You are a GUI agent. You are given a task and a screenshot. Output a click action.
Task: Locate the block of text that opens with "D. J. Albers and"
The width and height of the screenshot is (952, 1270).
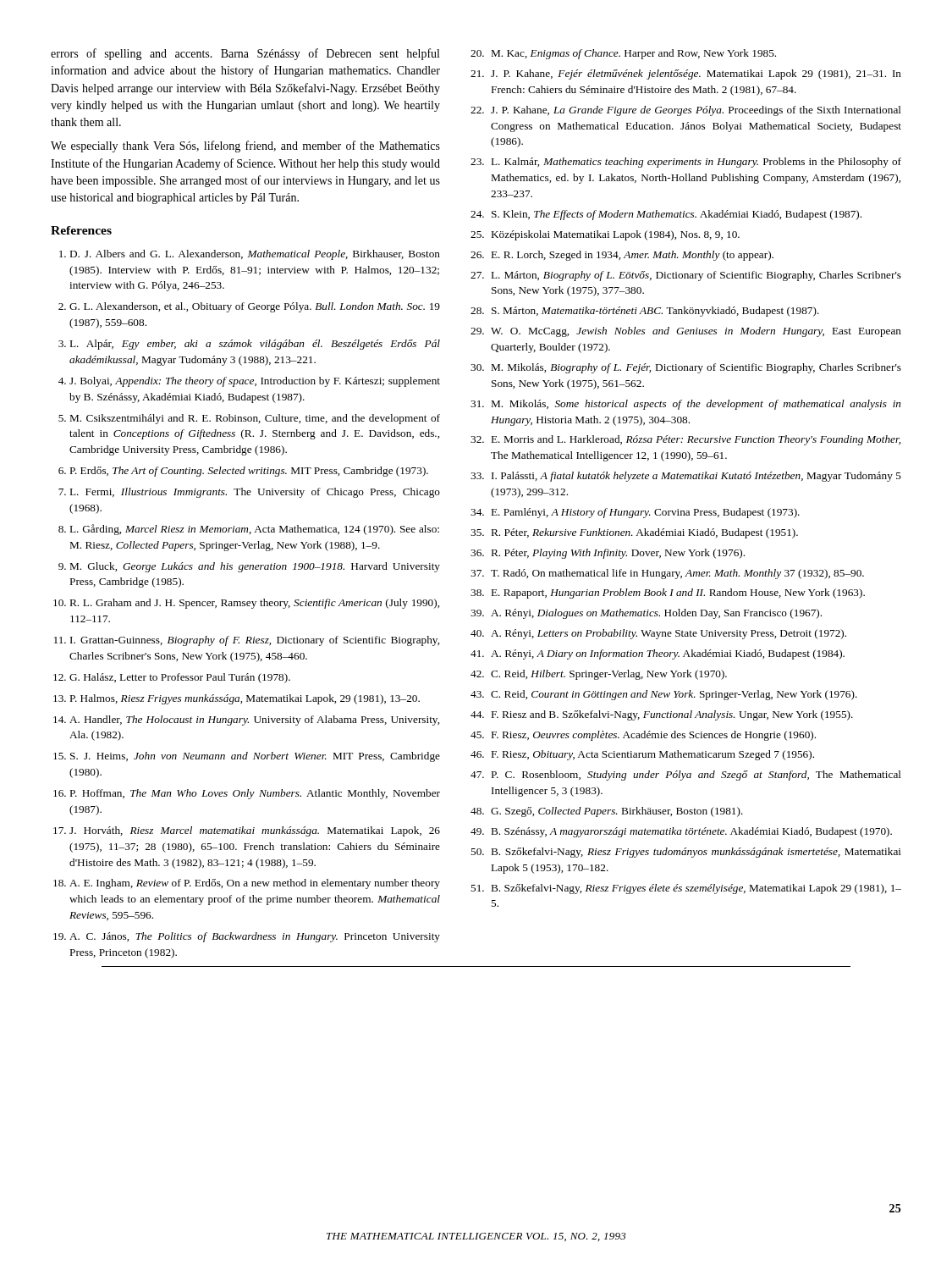point(255,269)
